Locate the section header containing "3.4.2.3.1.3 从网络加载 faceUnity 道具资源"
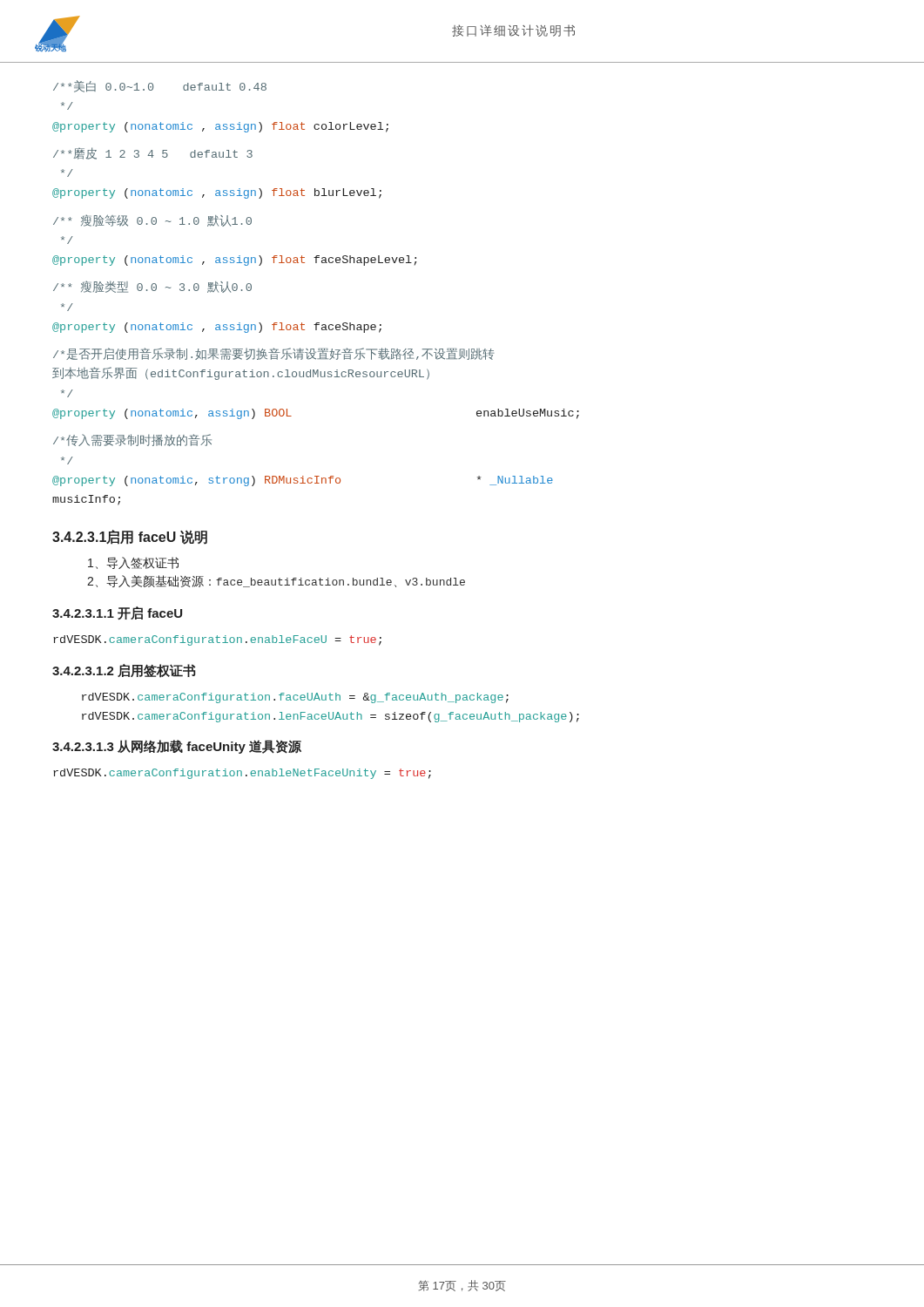 [x=177, y=746]
